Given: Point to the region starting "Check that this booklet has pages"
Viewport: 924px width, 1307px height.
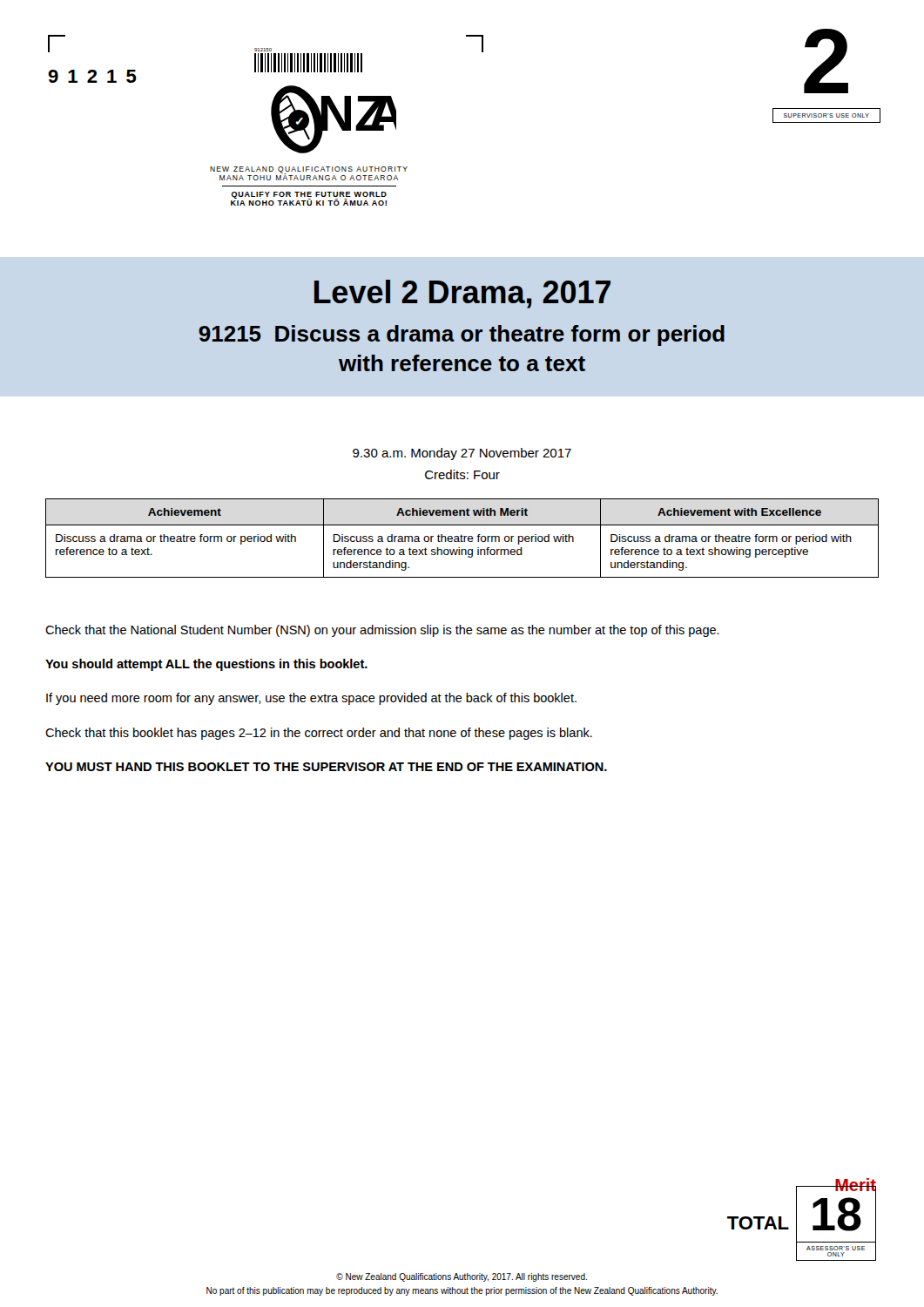Looking at the screenshot, I should coord(319,732).
